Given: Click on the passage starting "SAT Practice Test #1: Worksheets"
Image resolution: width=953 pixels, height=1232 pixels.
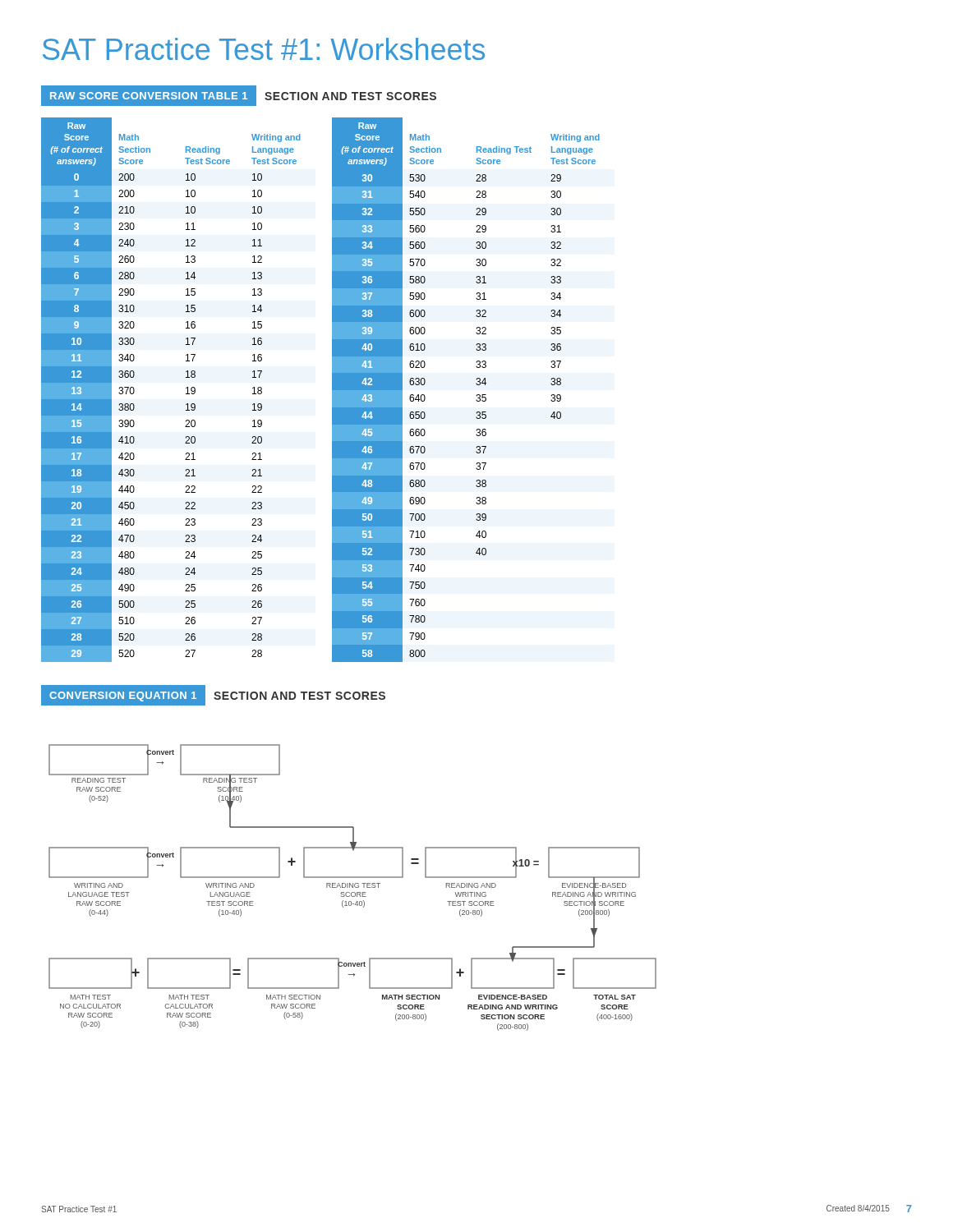Looking at the screenshot, I should tap(476, 50).
